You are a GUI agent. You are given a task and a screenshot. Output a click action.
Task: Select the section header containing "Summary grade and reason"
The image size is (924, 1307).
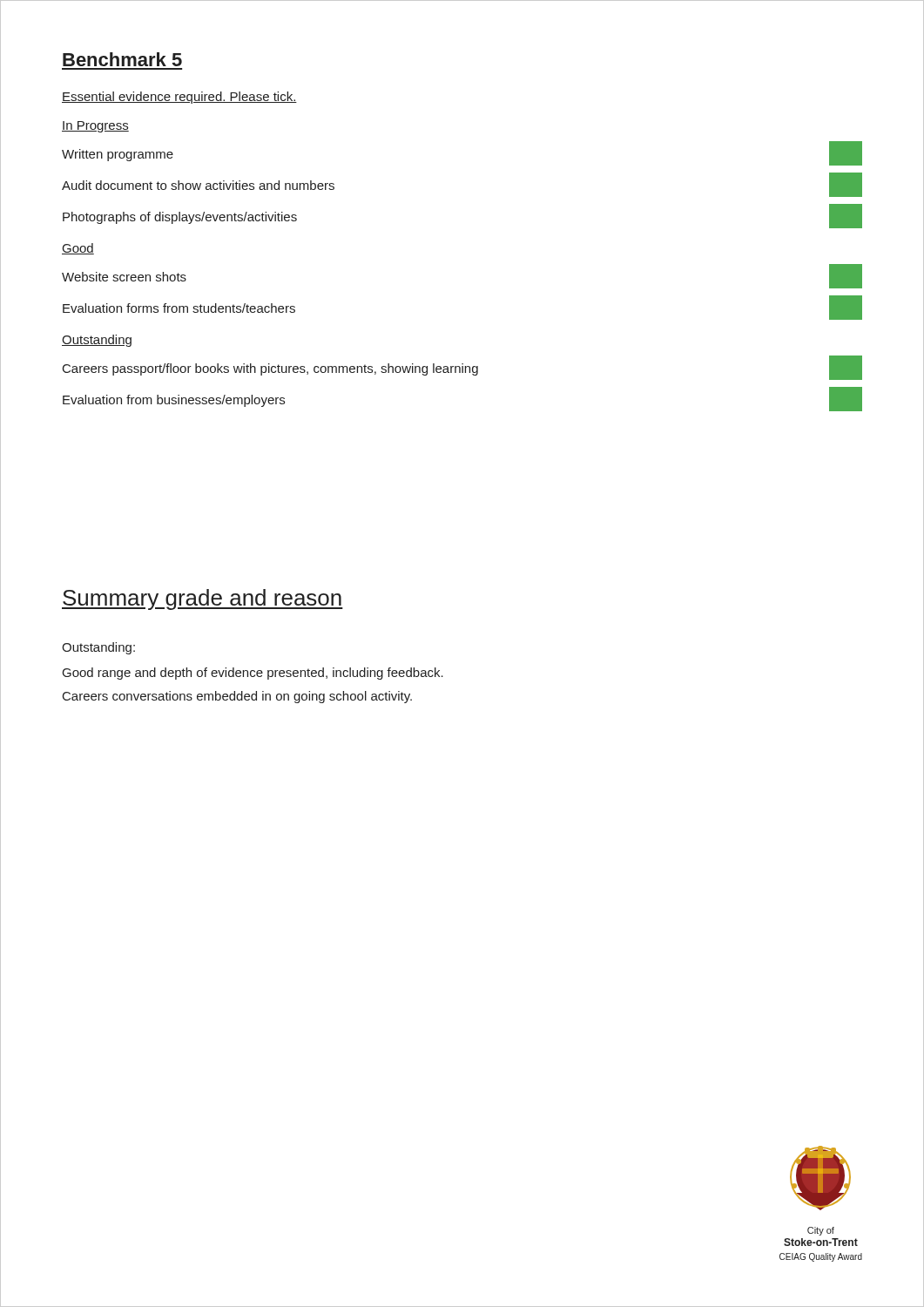[x=202, y=598]
